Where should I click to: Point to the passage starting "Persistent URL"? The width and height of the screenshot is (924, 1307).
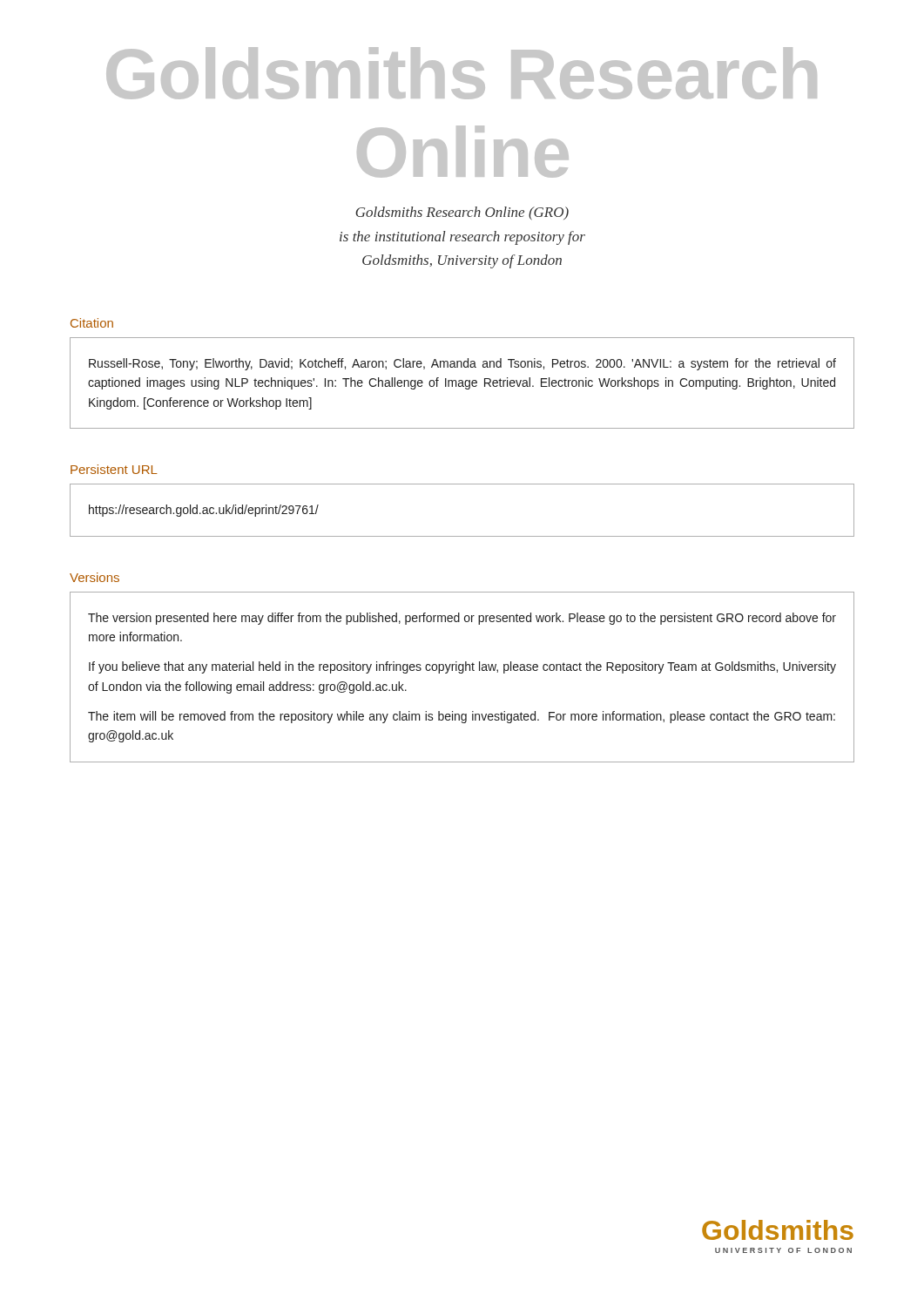point(114,469)
